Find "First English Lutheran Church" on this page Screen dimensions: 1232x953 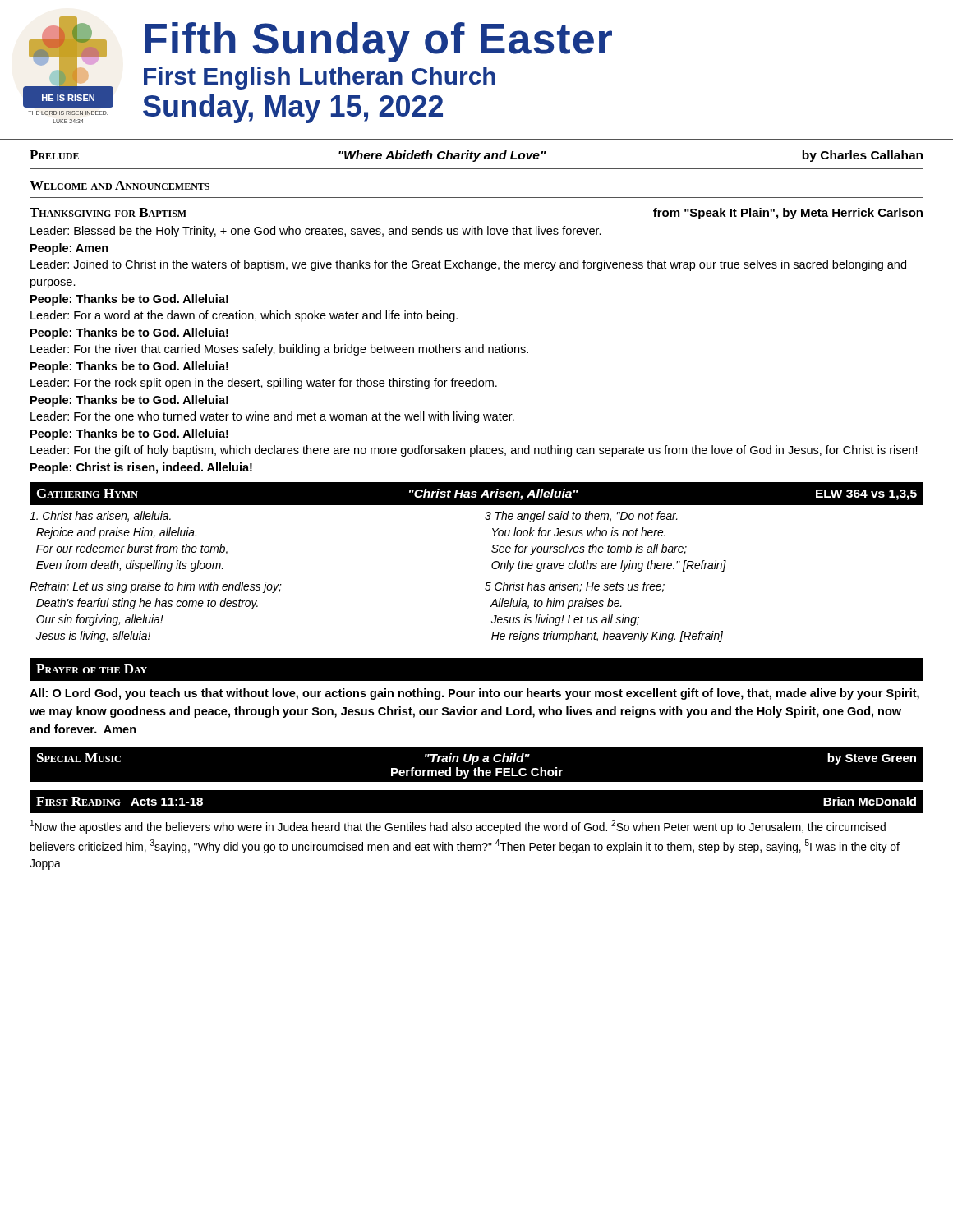(319, 76)
